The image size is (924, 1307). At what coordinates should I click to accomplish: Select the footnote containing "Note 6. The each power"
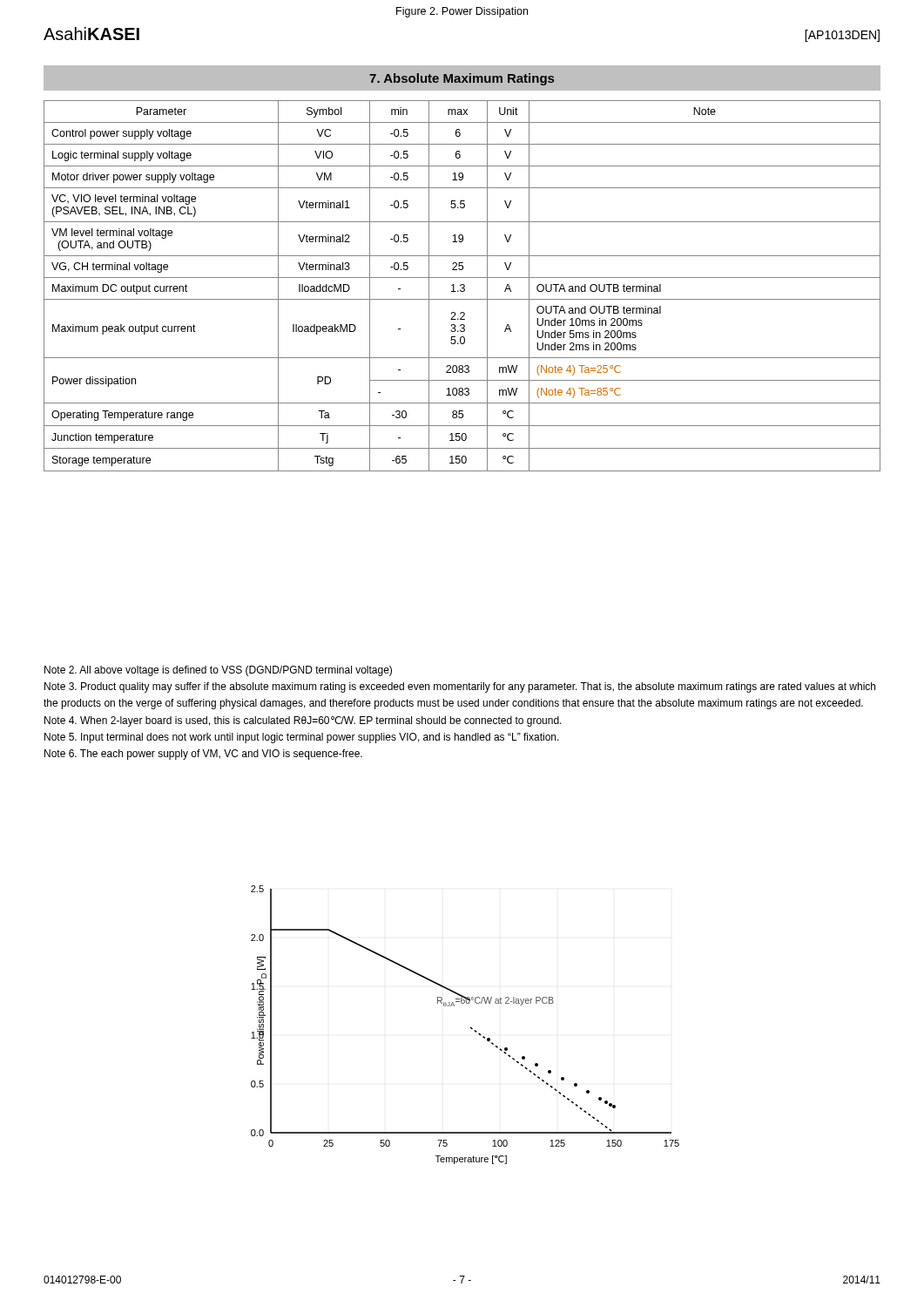pyautogui.click(x=203, y=754)
